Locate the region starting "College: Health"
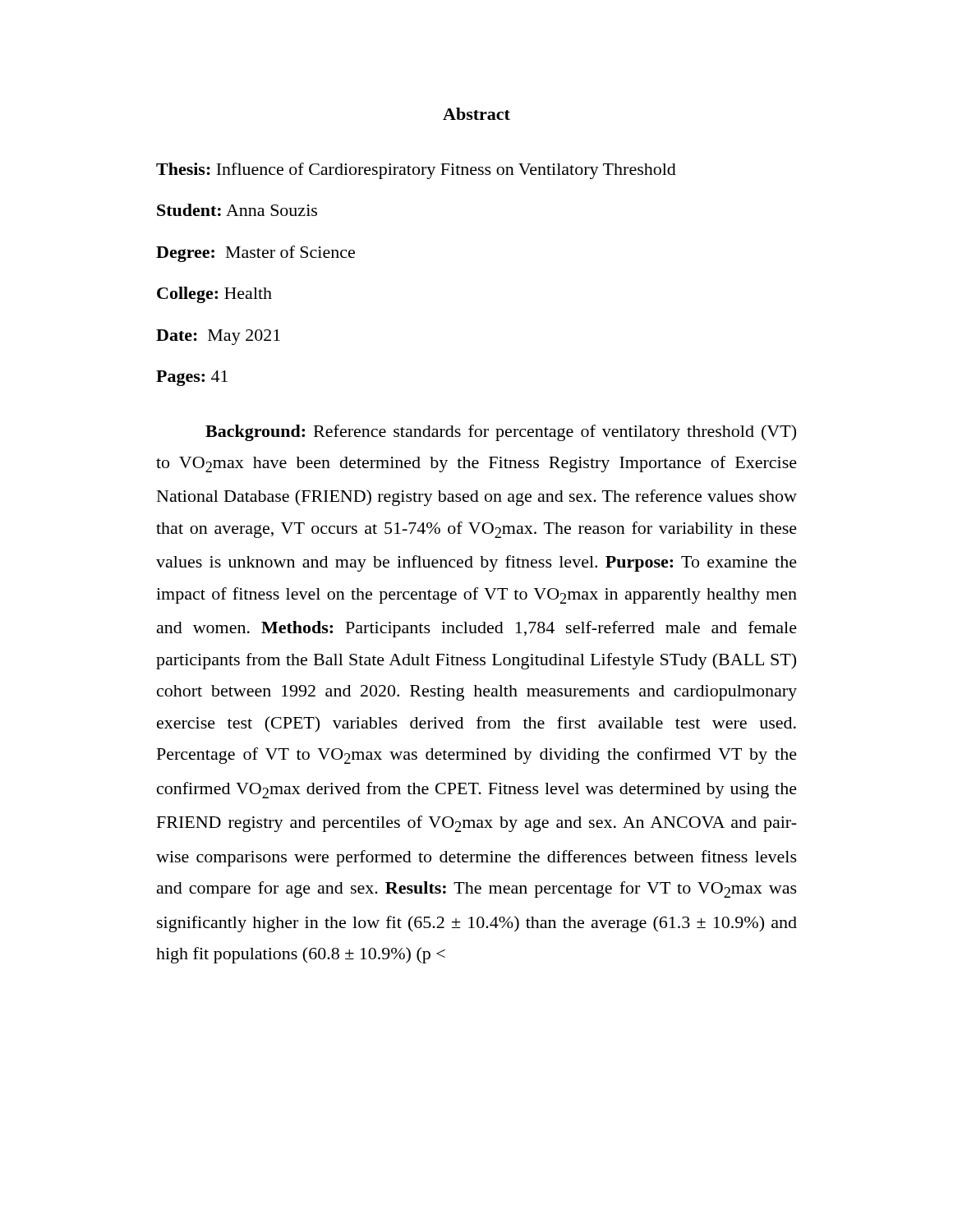This screenshot has width=953, height=1232. click(x=214, y=293)
